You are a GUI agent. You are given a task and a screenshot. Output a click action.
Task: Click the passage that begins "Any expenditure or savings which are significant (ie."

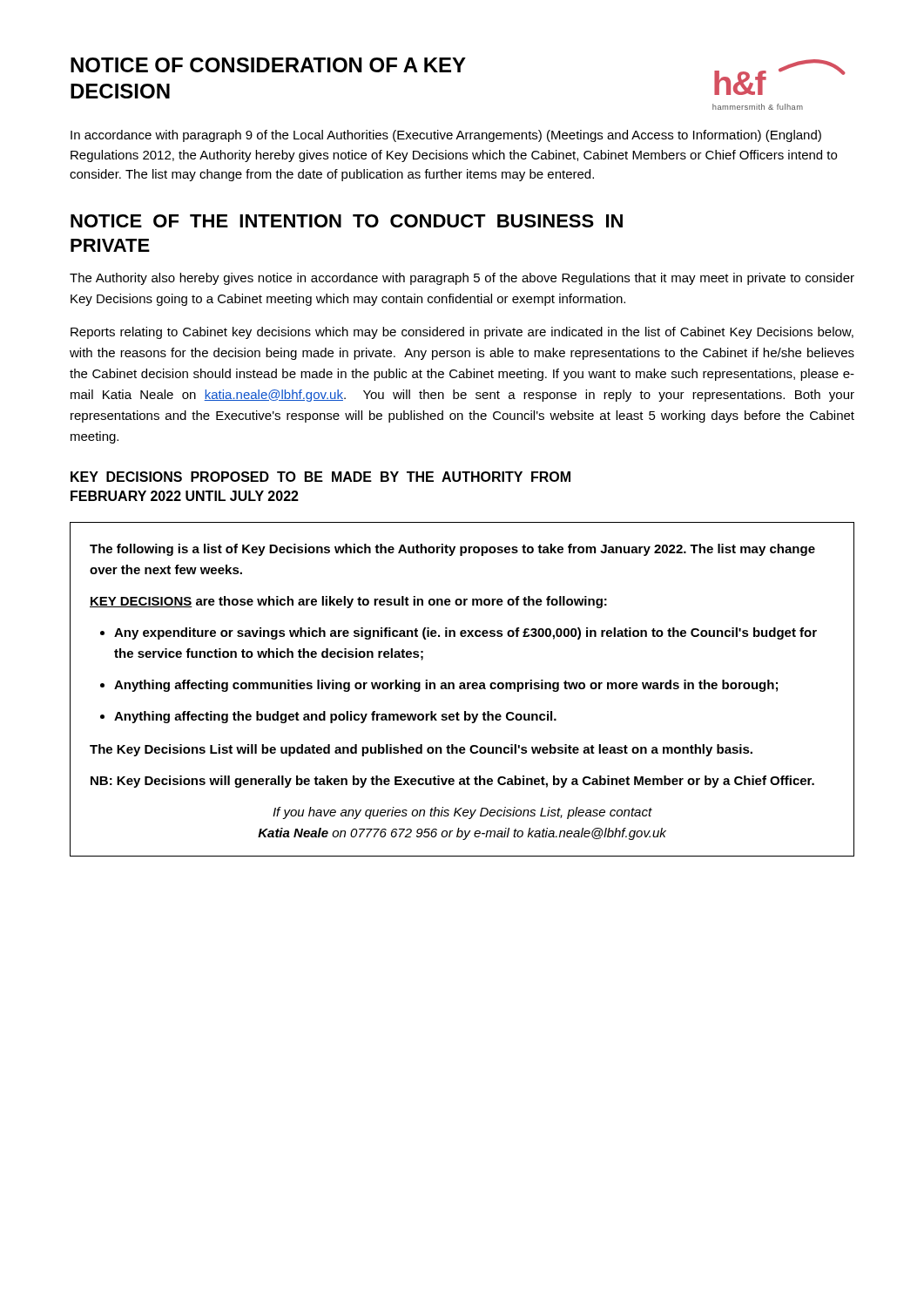(x=466, y=643)
